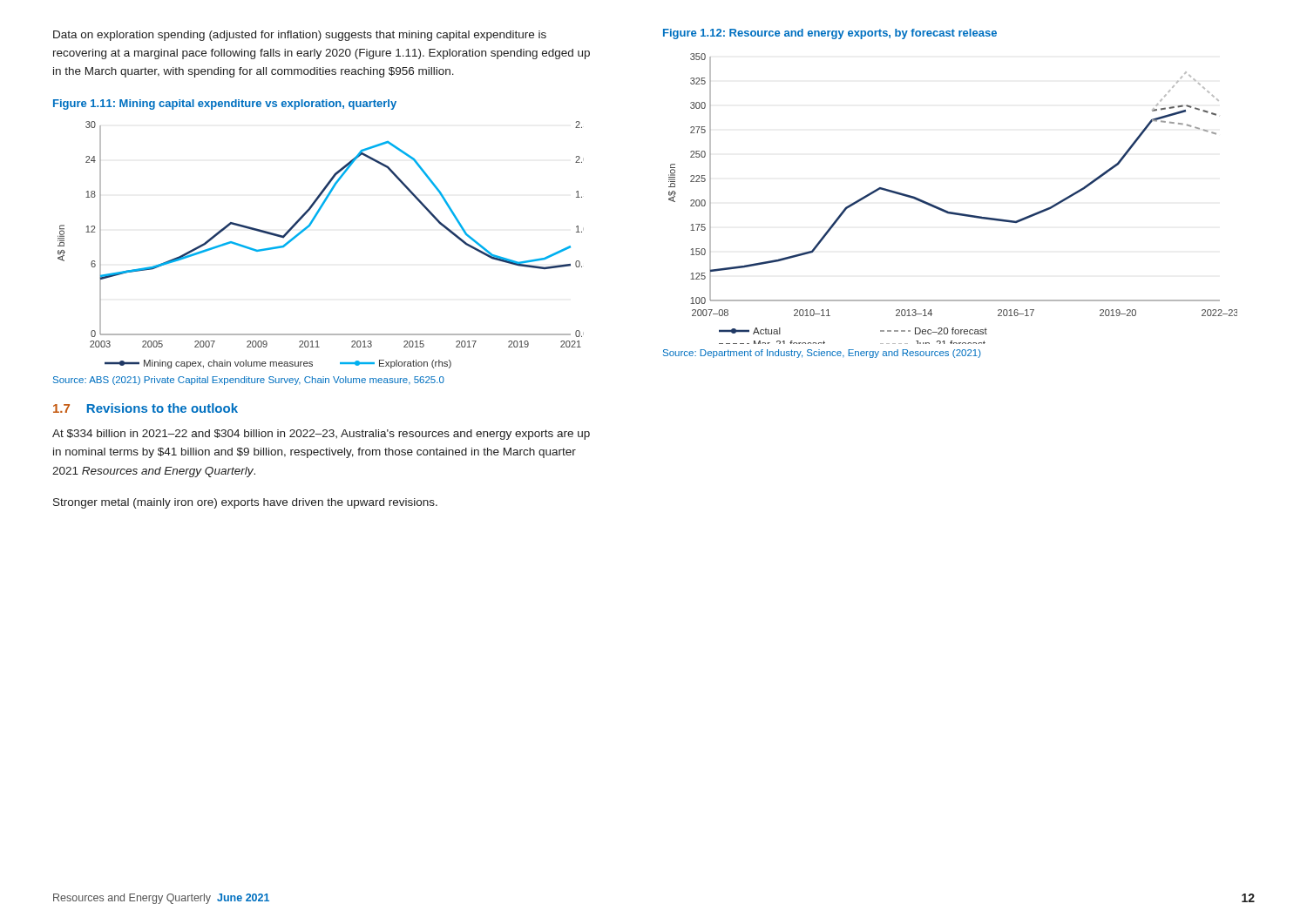Click the caption that begins "Figure 1.11: Mining capital expenditure"
The width and height of the screenshot is (1307, 924).
224,103
